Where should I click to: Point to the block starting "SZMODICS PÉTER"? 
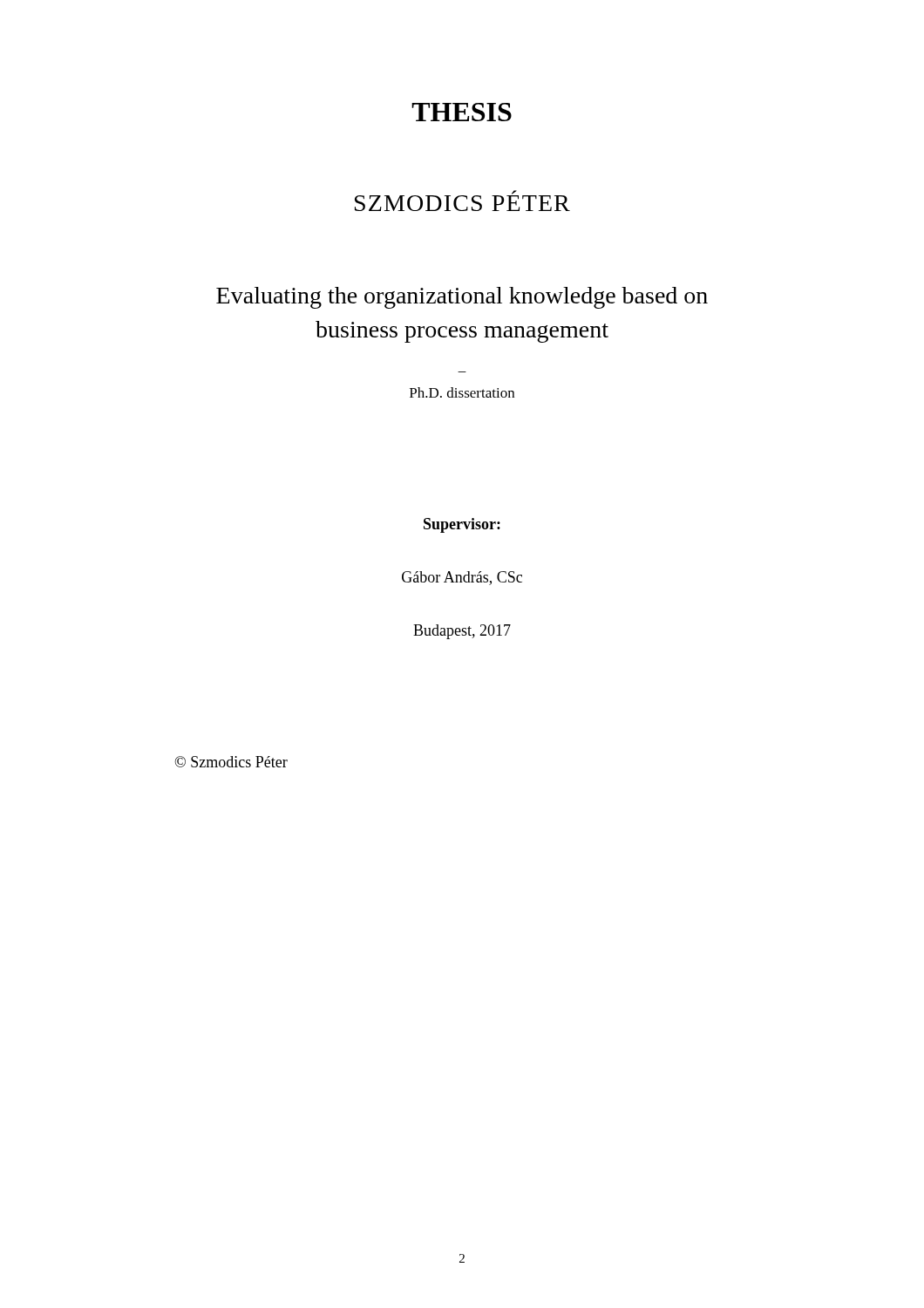coord(462,203)
